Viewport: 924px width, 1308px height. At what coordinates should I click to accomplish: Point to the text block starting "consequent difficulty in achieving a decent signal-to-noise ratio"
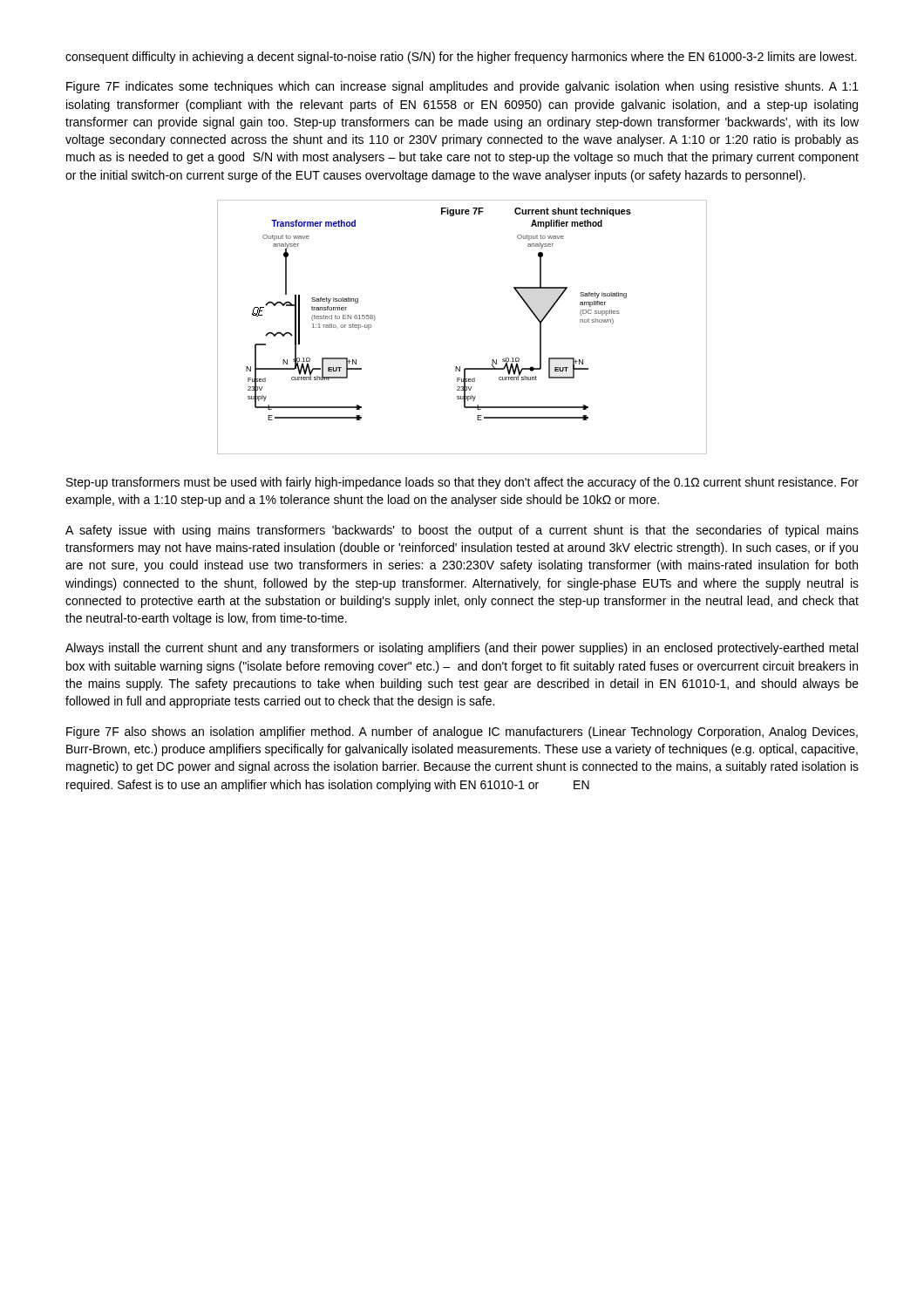pos(462,57)
